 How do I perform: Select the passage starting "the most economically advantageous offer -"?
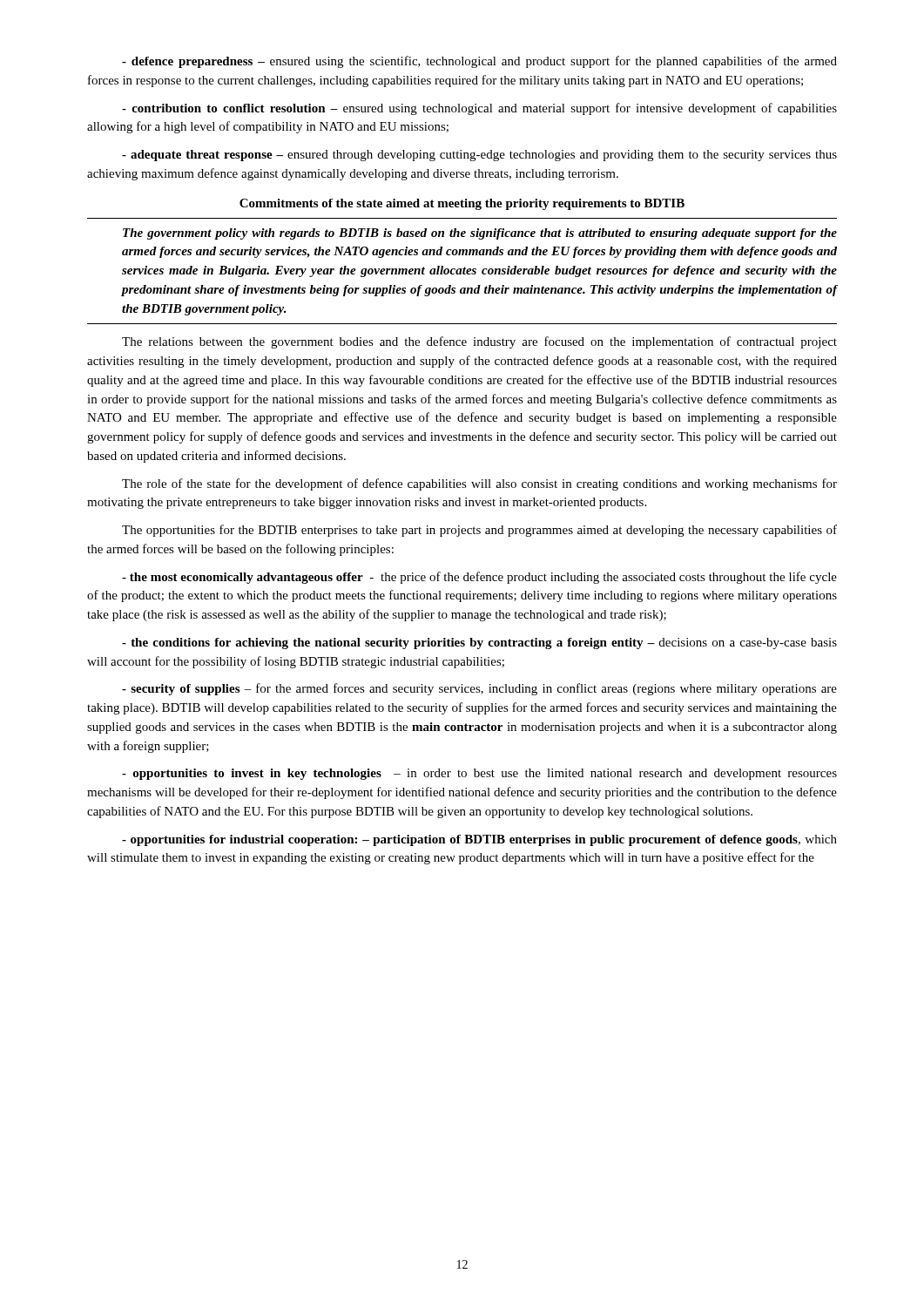[x=462, y=596]
